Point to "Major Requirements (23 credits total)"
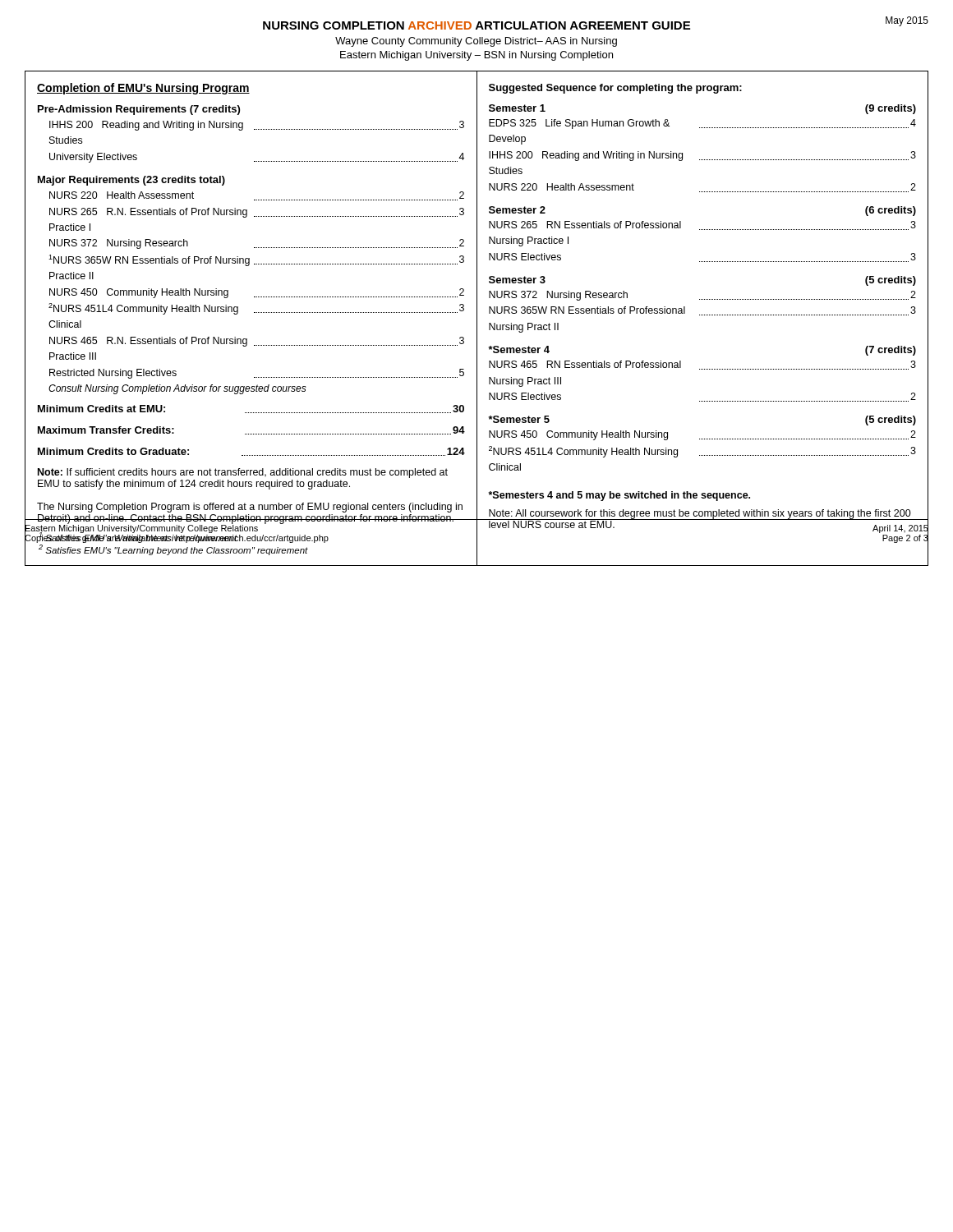Image resolution: width=953 pixels, height=1232 pixels. point(131,180)
